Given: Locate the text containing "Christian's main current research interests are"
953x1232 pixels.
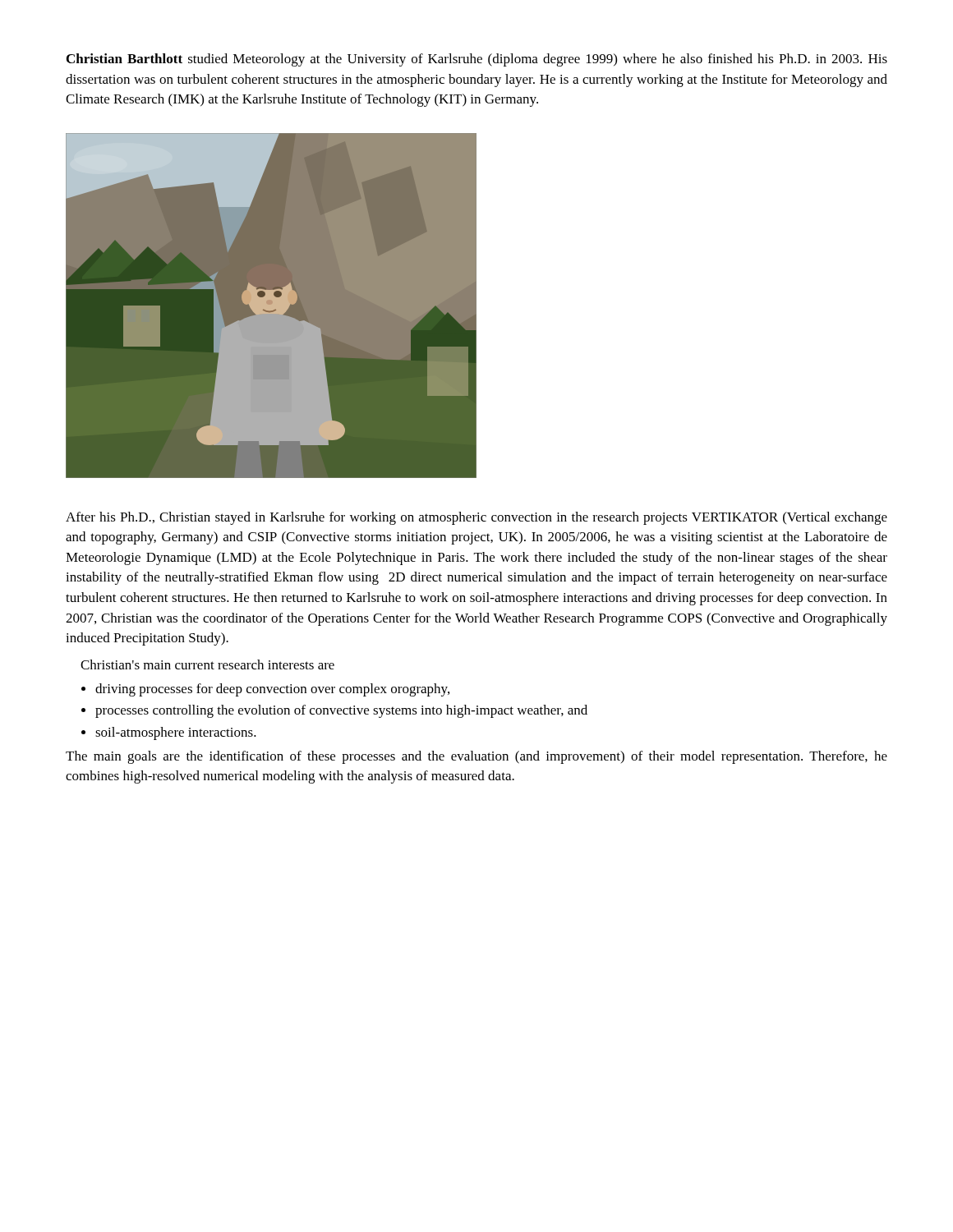Looking at the screenshot, I should (208, 665).
